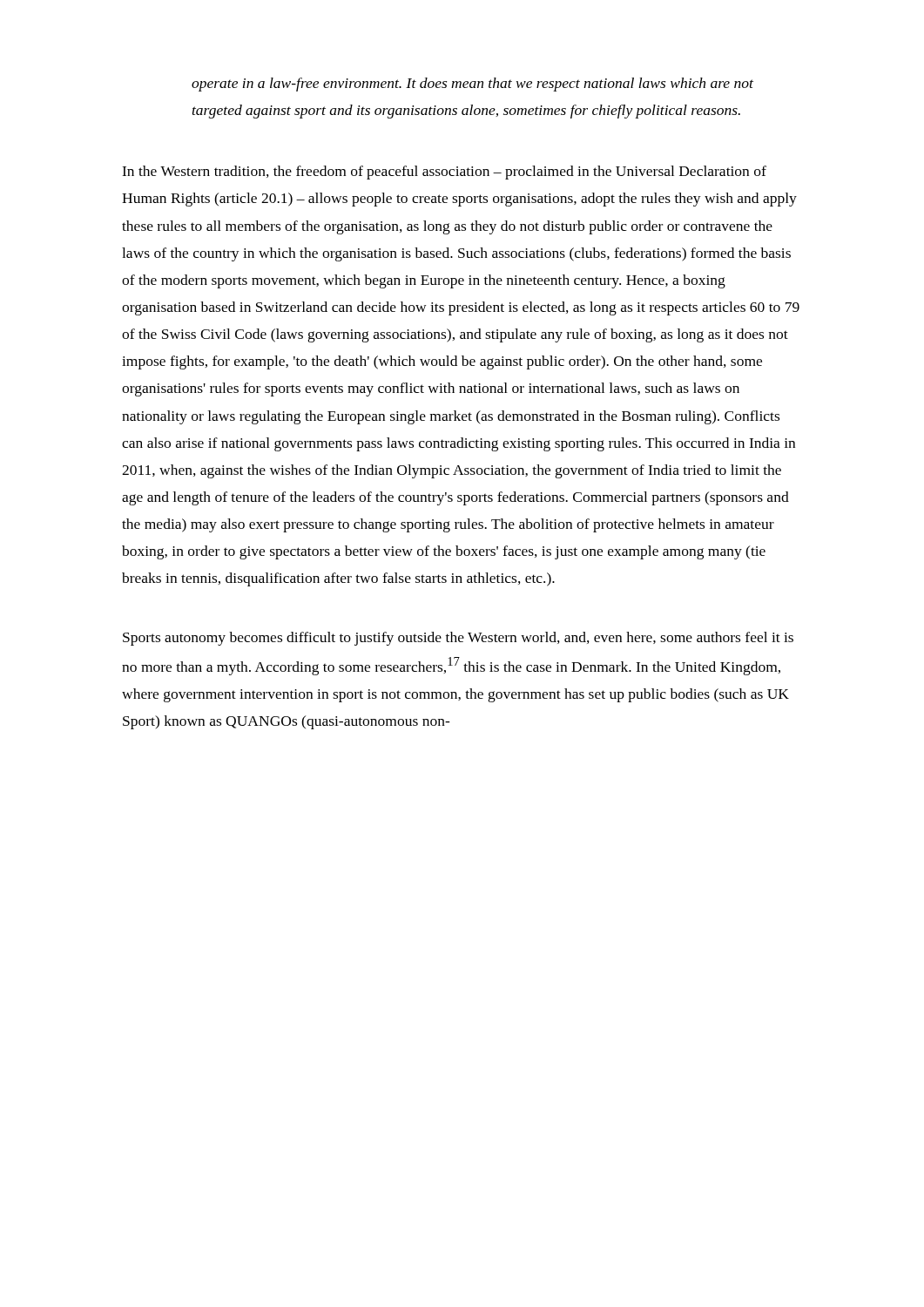The image size is (924, 1307).
Task: Click on the text block with the text "In the Western tradition, the freedom of"
Action: (461, 375)
